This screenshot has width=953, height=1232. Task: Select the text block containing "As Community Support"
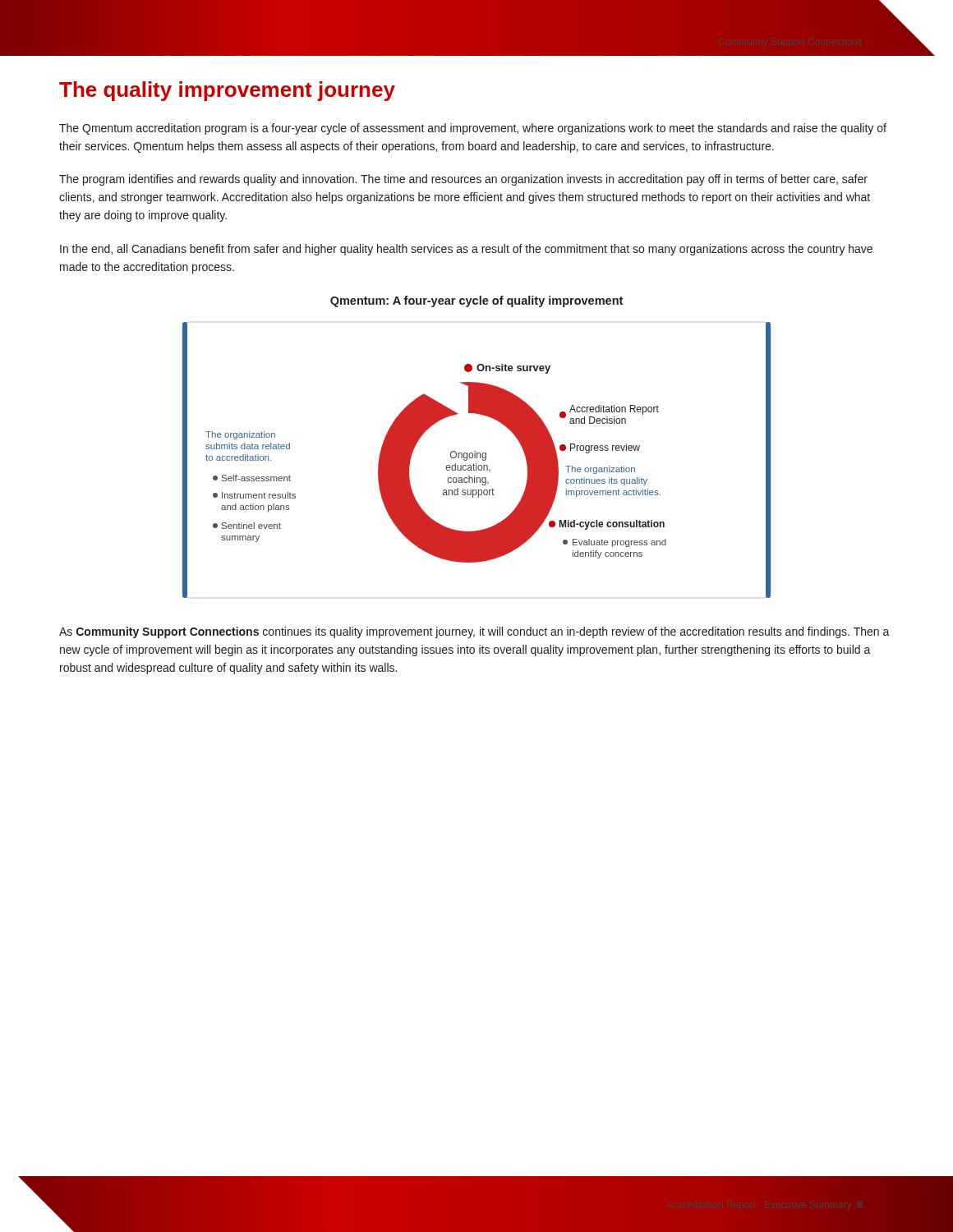(x=474, y=650)
